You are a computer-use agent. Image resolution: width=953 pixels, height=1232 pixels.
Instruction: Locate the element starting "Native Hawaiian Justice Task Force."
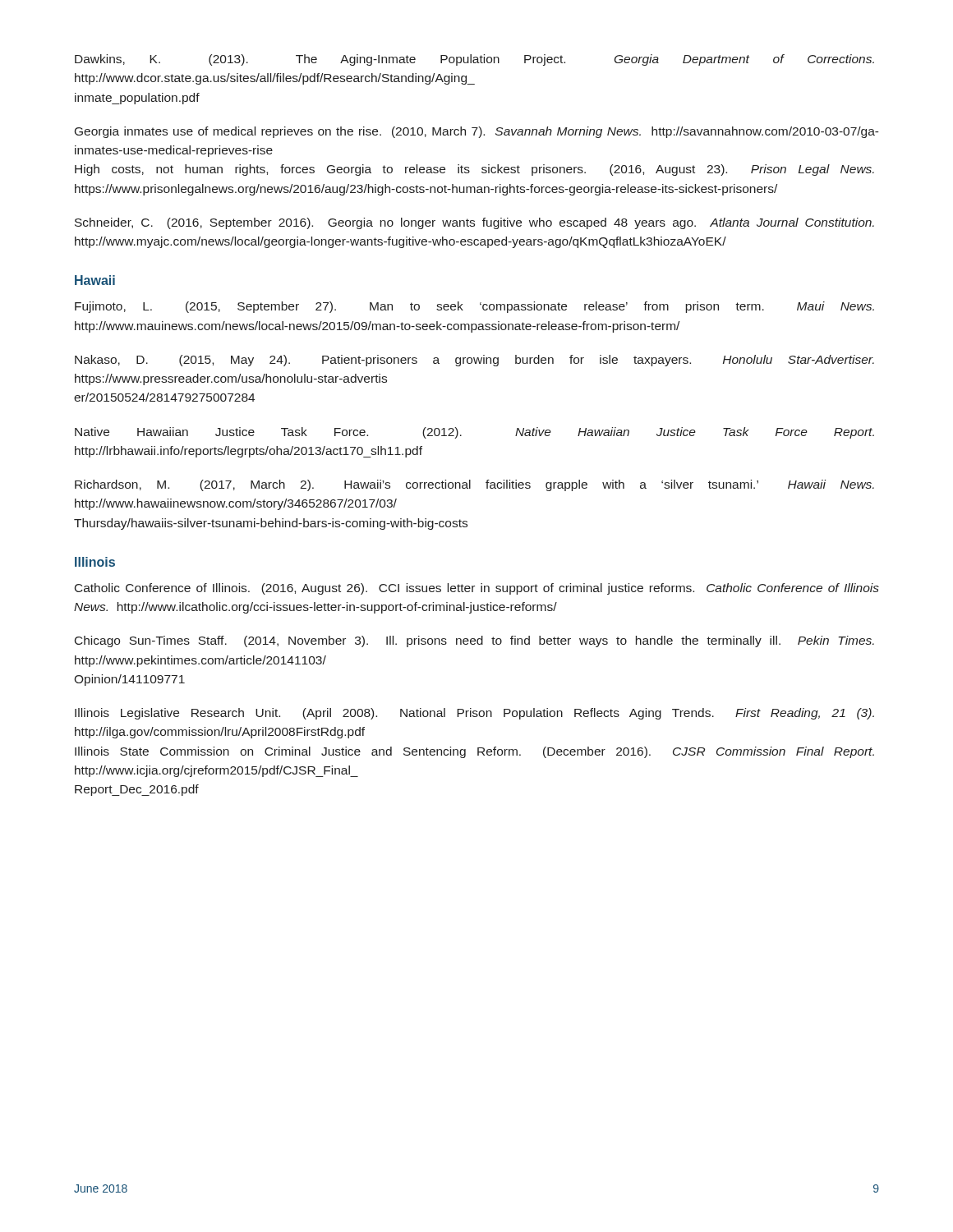click(x=88, y=432)
